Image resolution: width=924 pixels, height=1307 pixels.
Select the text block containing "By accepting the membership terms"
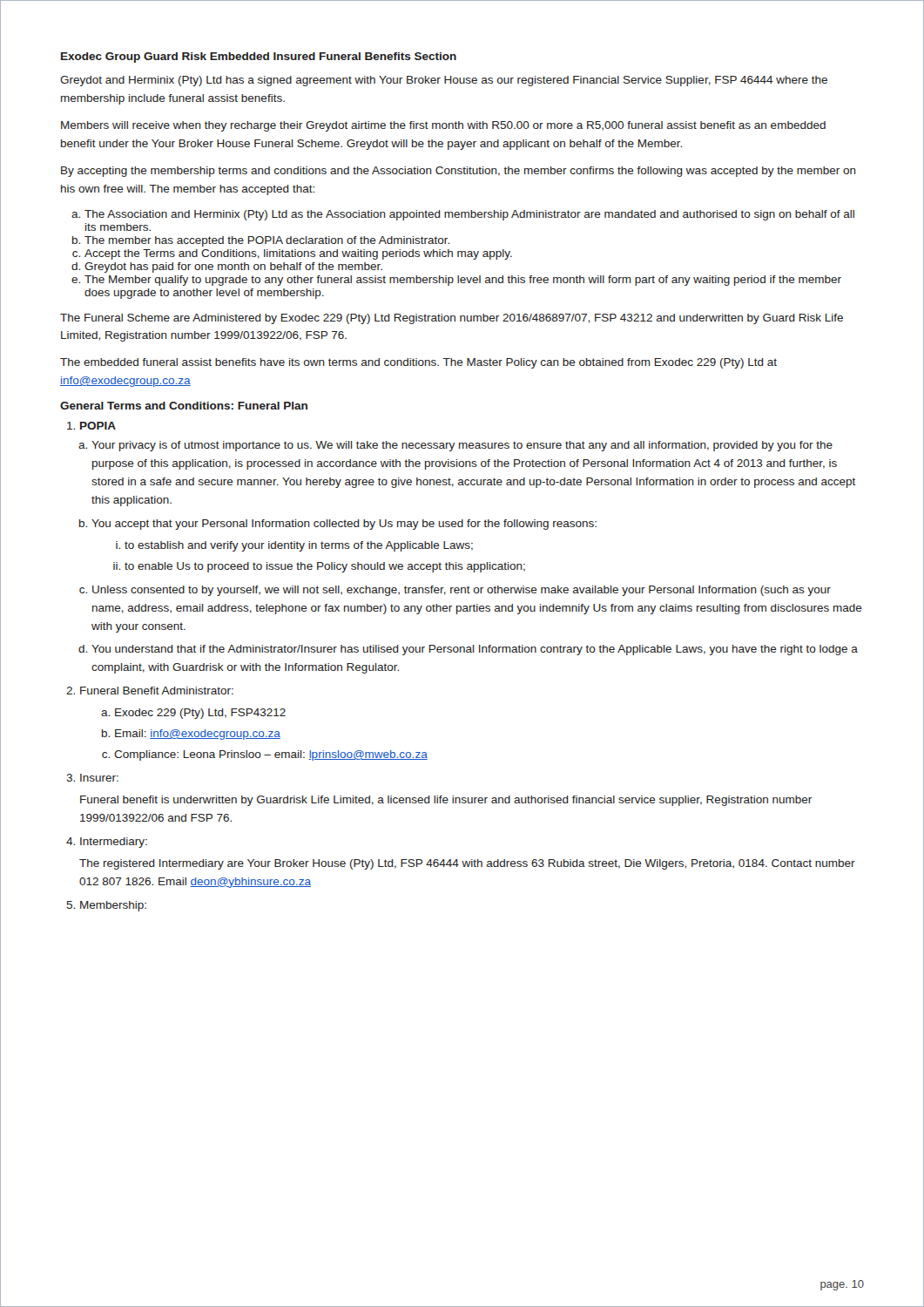click(462, 180)
